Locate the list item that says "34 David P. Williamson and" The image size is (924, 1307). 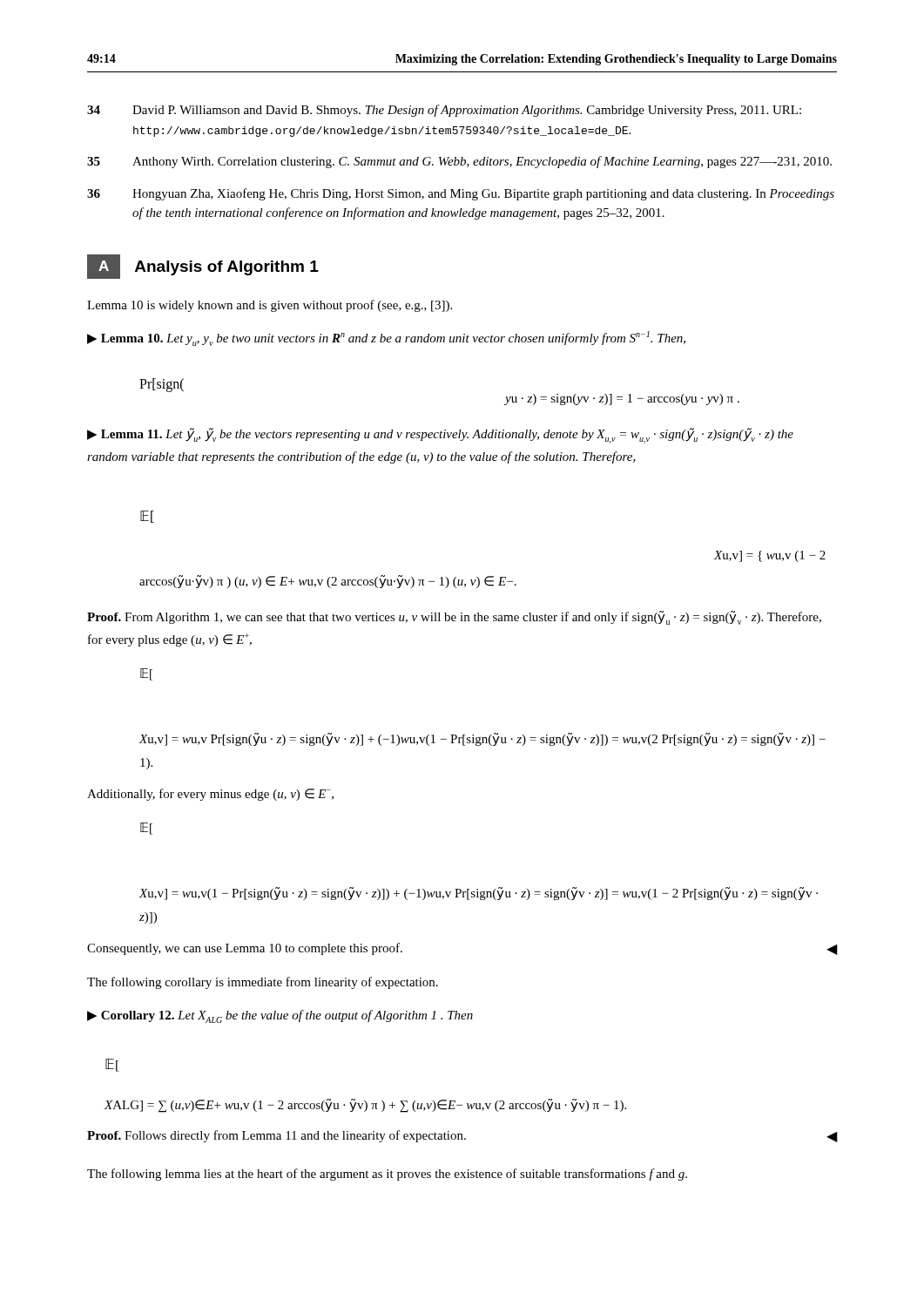coord(462,120)
